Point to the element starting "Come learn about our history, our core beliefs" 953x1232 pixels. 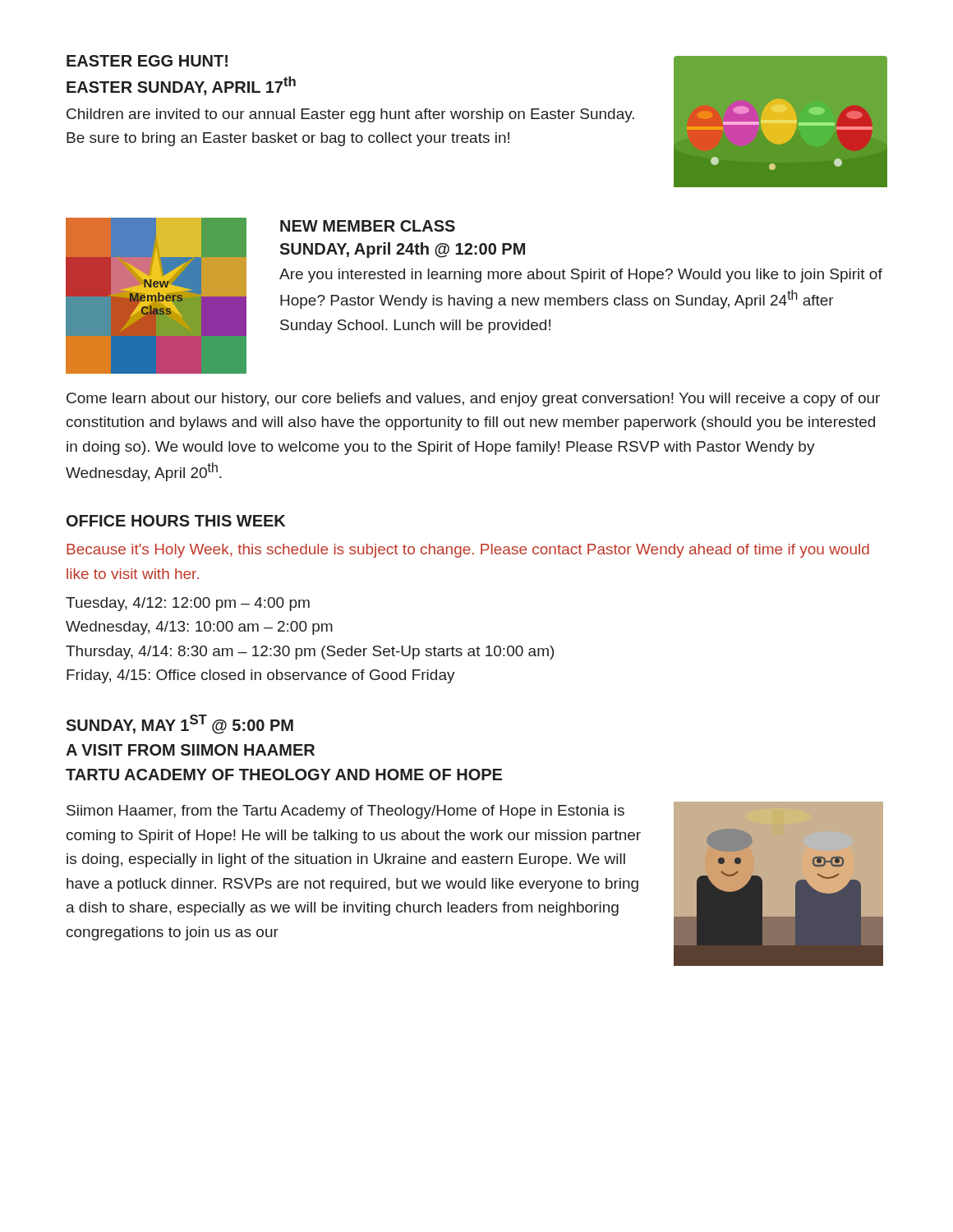(x=476, y=436)
